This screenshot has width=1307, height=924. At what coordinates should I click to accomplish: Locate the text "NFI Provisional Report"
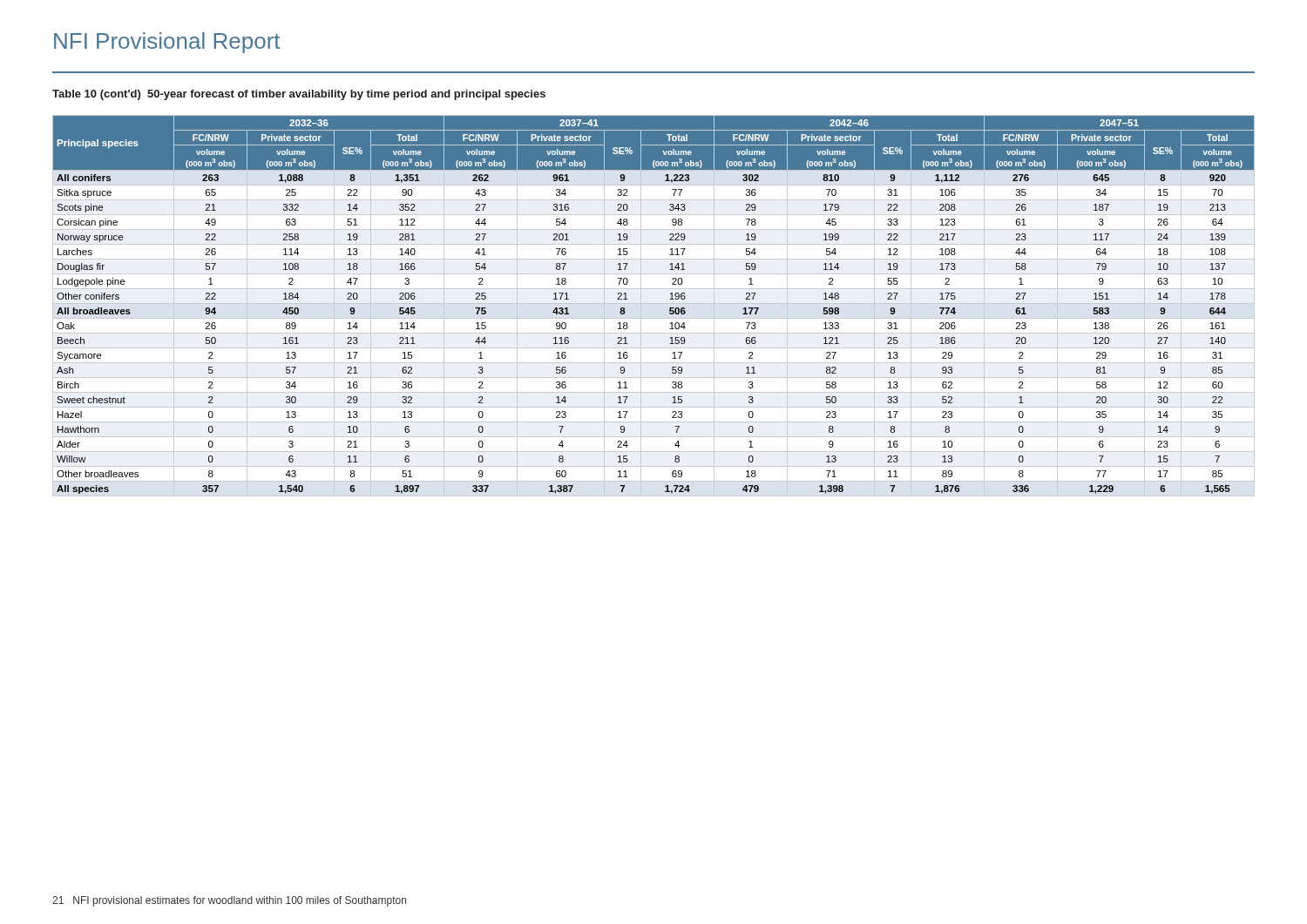pos(166,41)
